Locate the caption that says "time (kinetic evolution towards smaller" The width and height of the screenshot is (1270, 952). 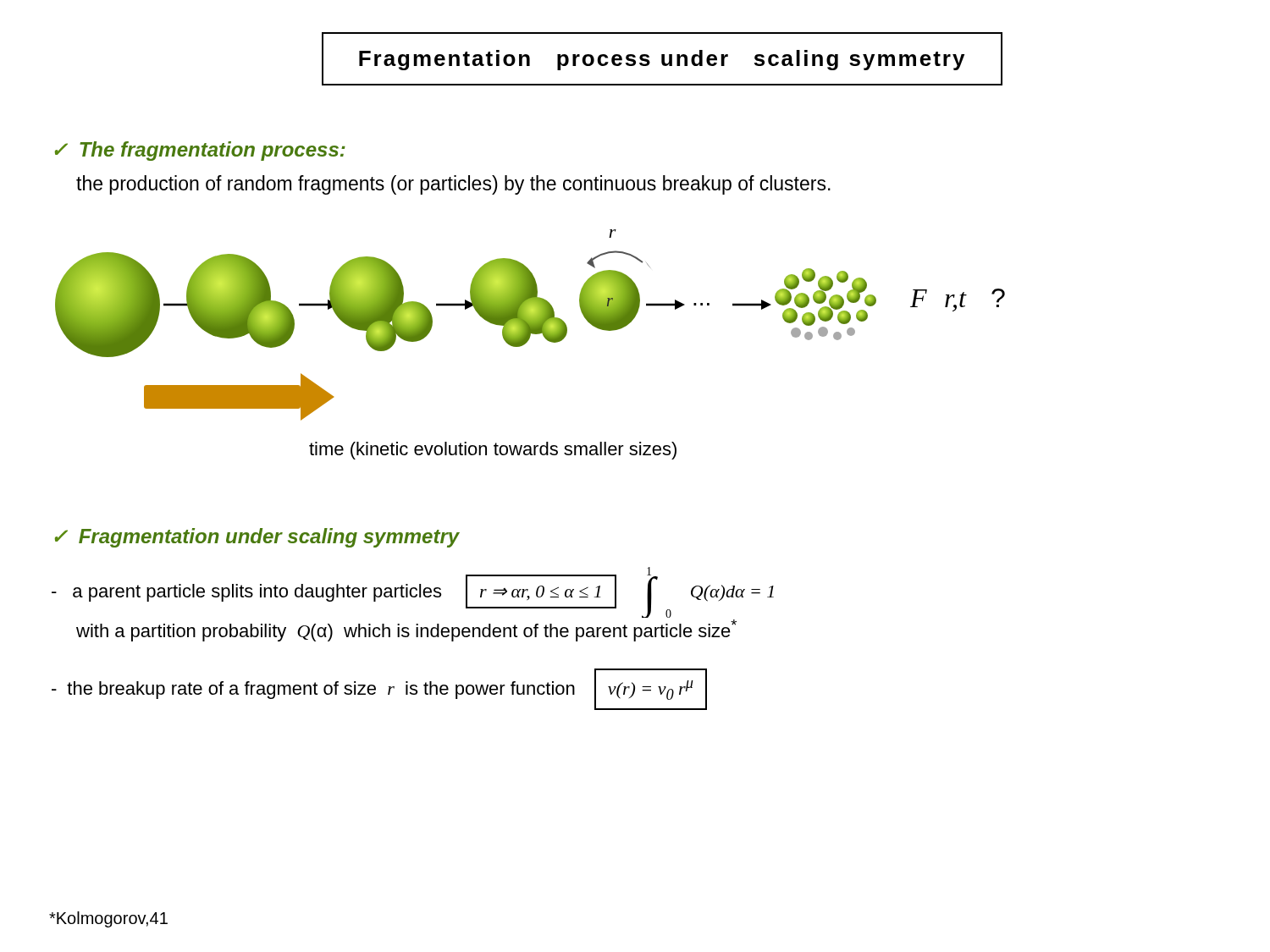point(493,449)
